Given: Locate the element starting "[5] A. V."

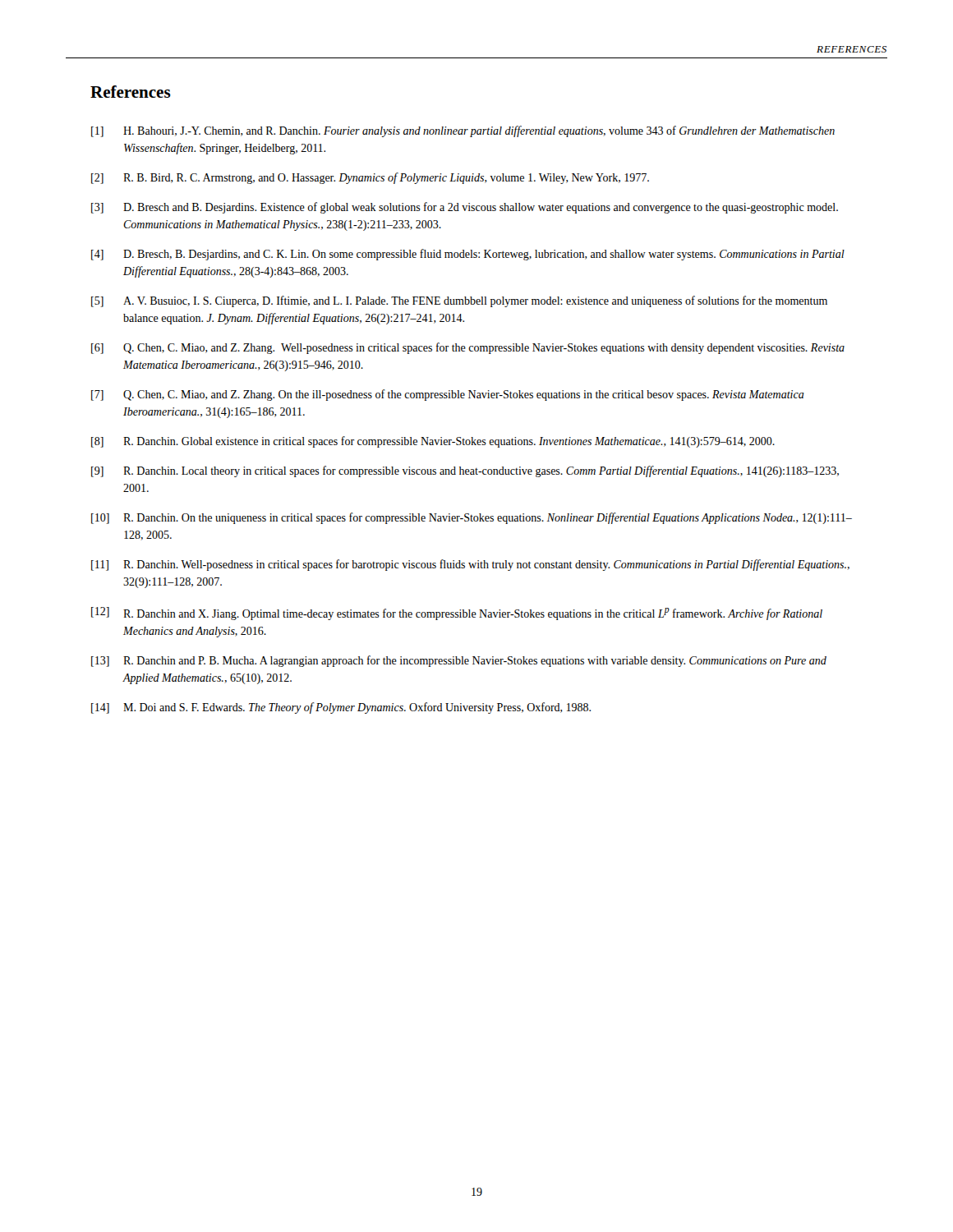Looking at the screenshot, I should tap(476, 310).
